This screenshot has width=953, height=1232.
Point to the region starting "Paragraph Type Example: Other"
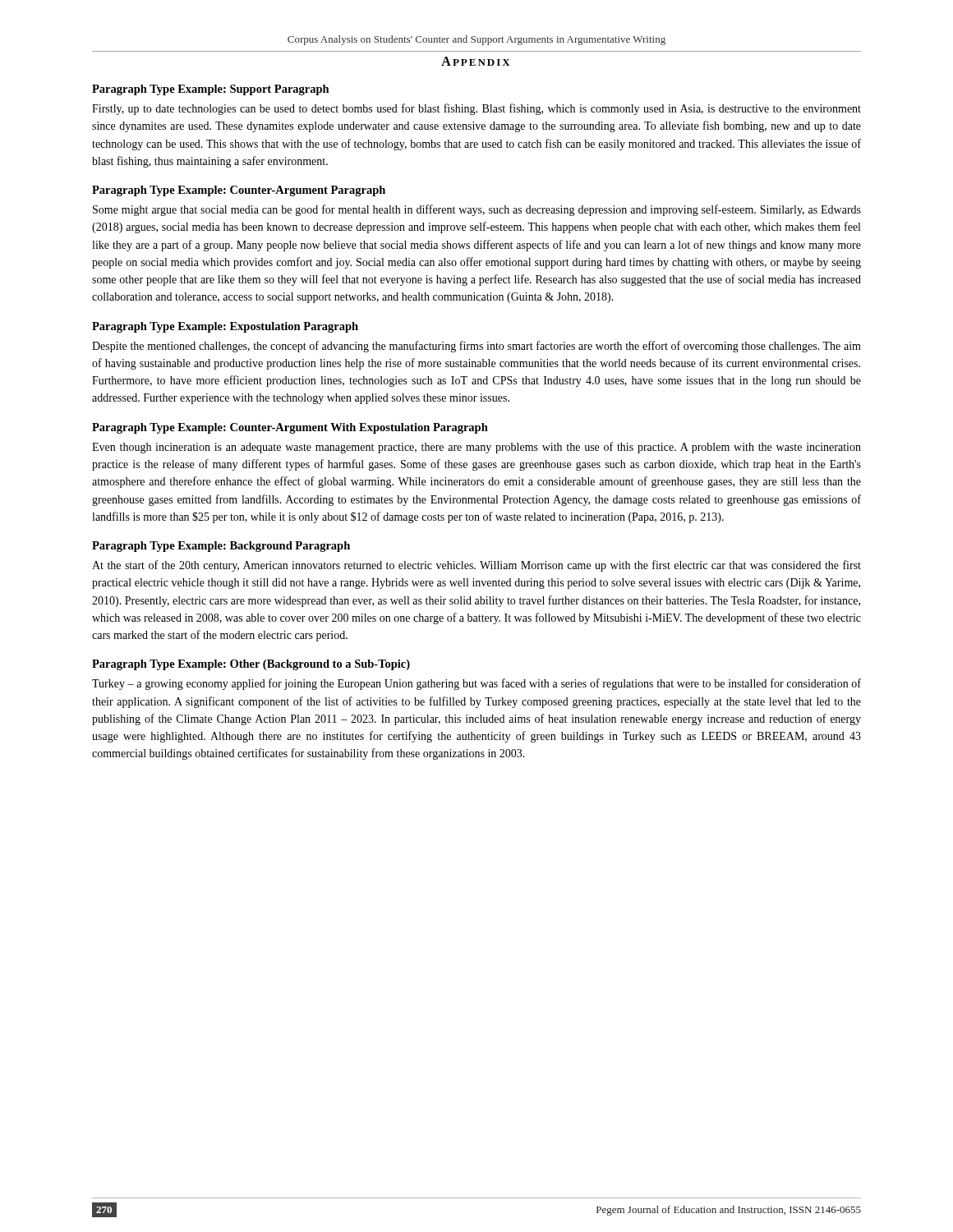251,664
